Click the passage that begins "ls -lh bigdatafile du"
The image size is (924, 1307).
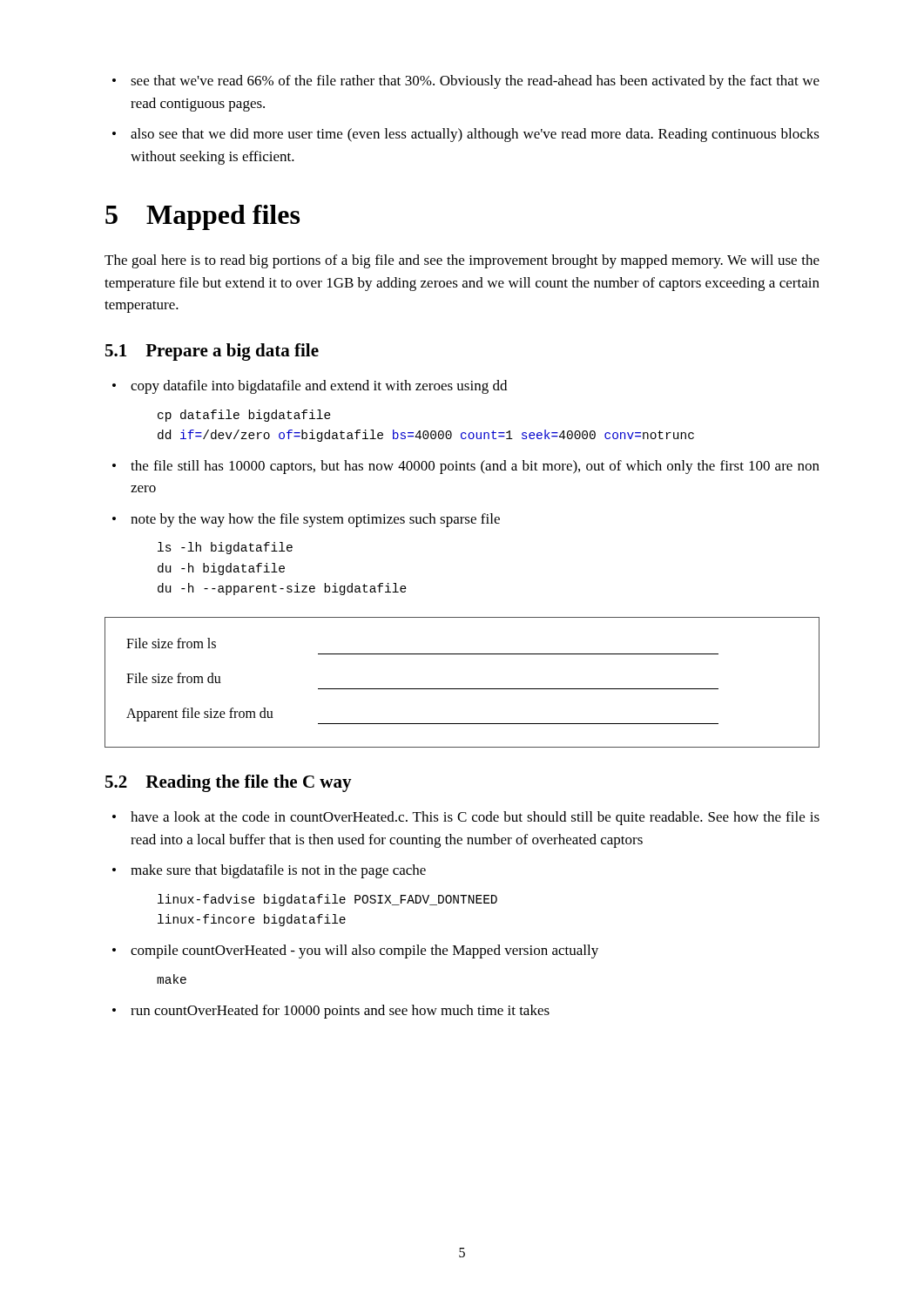point(225,548)
